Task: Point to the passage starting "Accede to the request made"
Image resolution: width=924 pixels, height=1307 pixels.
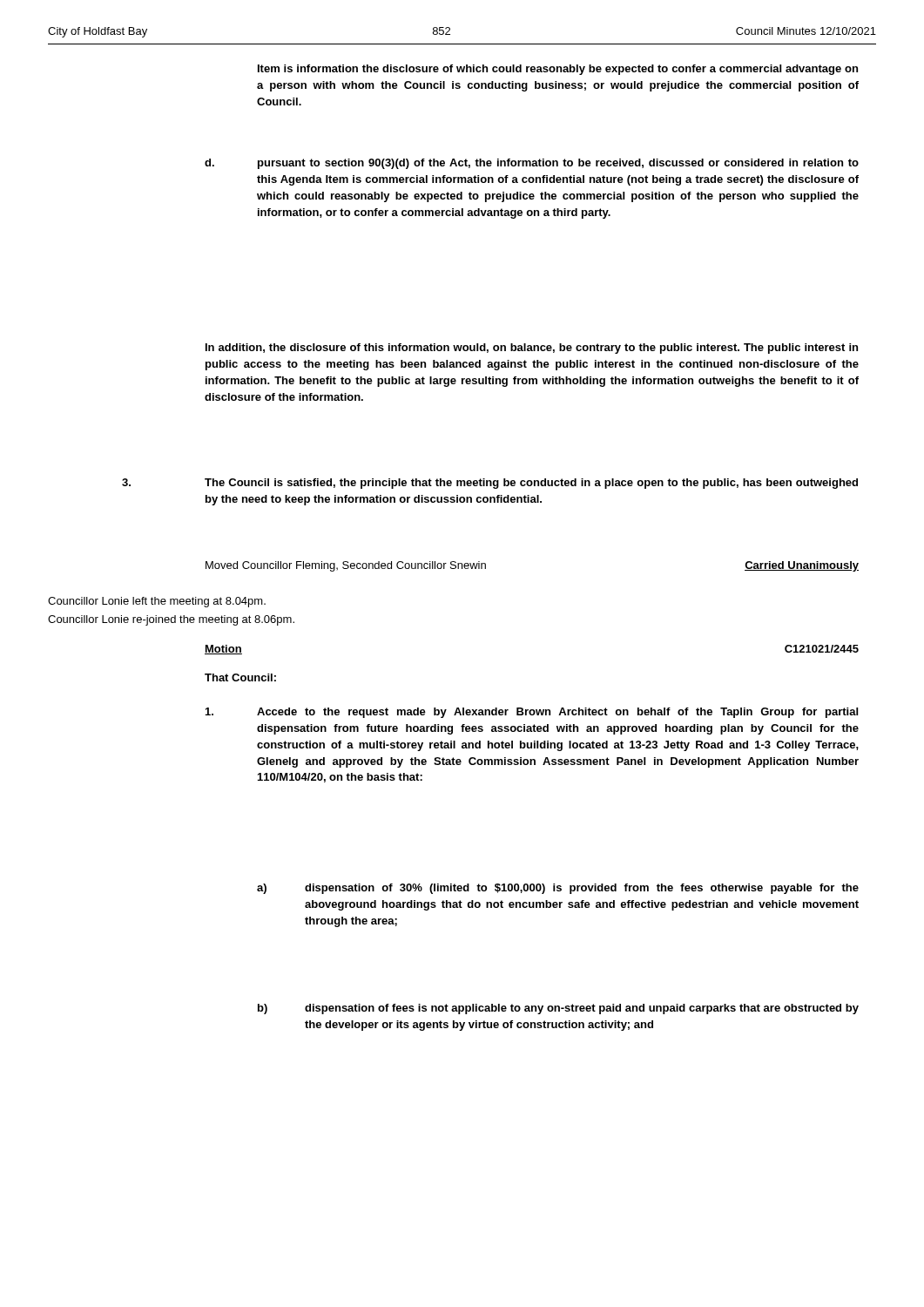Action: tap(532, 745)
